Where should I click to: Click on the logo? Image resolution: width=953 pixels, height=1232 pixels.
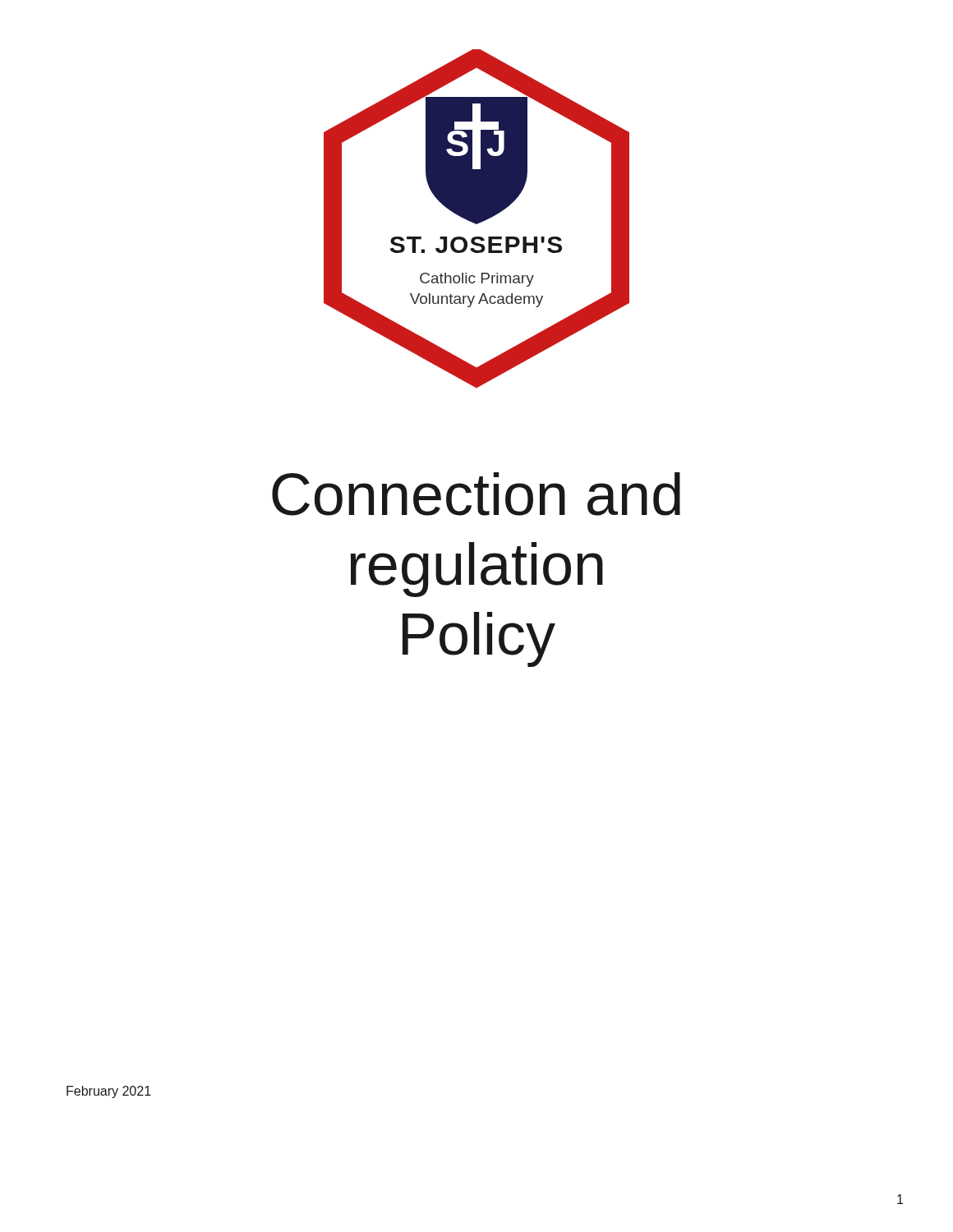[x=476, y=226]
